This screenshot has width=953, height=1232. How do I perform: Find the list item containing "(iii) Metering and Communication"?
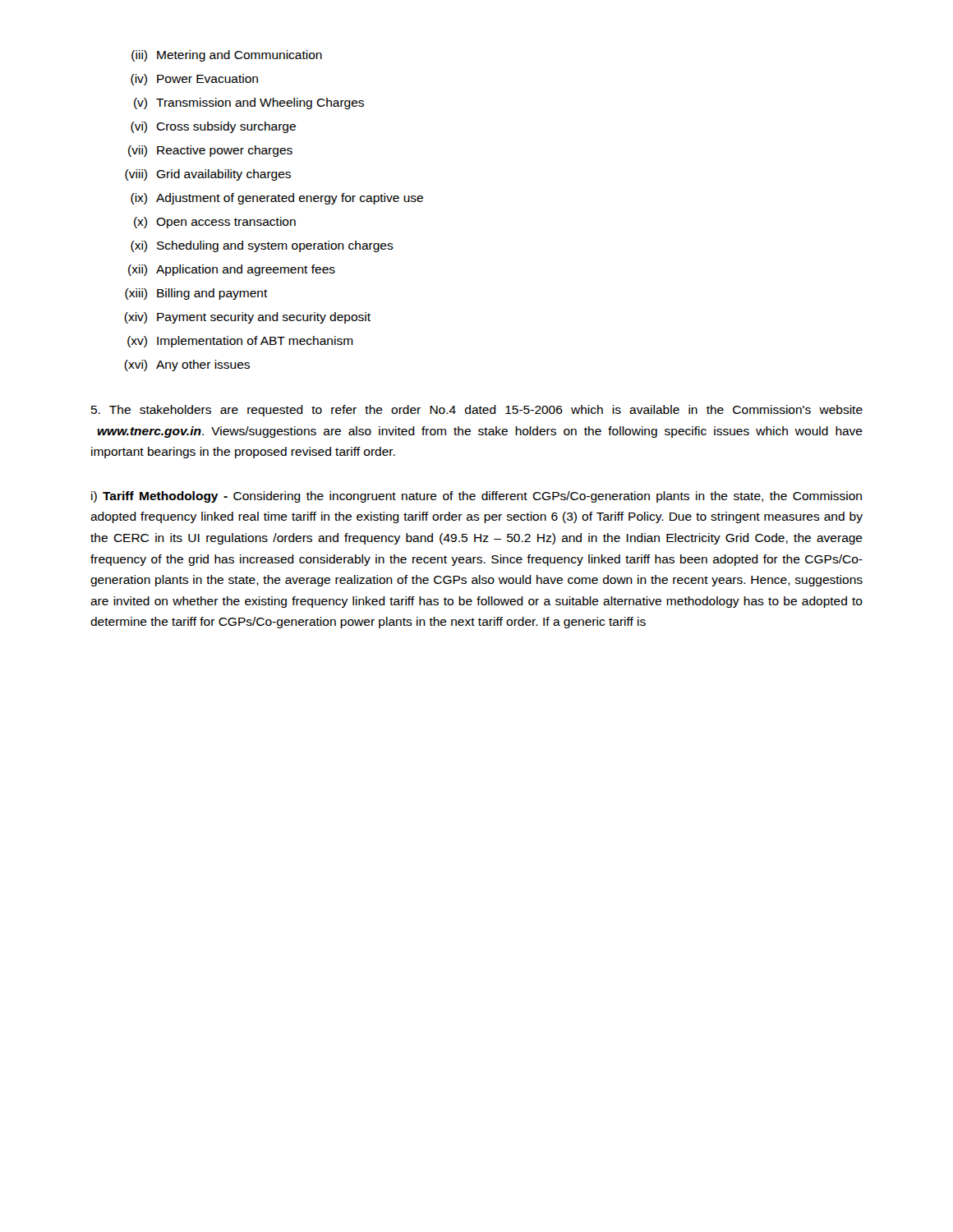pos(227,56)
